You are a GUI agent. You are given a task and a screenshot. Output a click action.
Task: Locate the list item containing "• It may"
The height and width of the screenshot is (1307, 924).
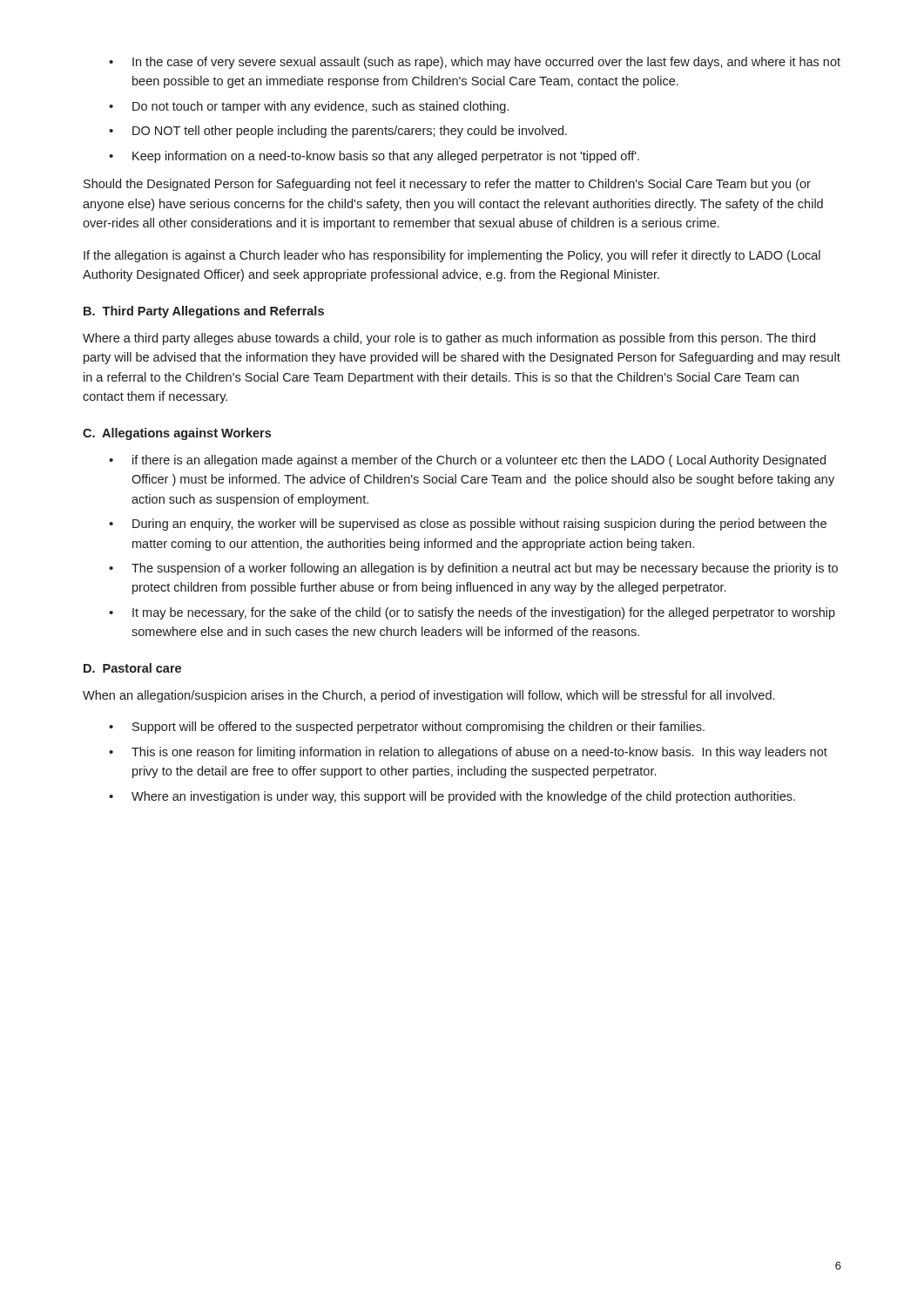(475, 622)
